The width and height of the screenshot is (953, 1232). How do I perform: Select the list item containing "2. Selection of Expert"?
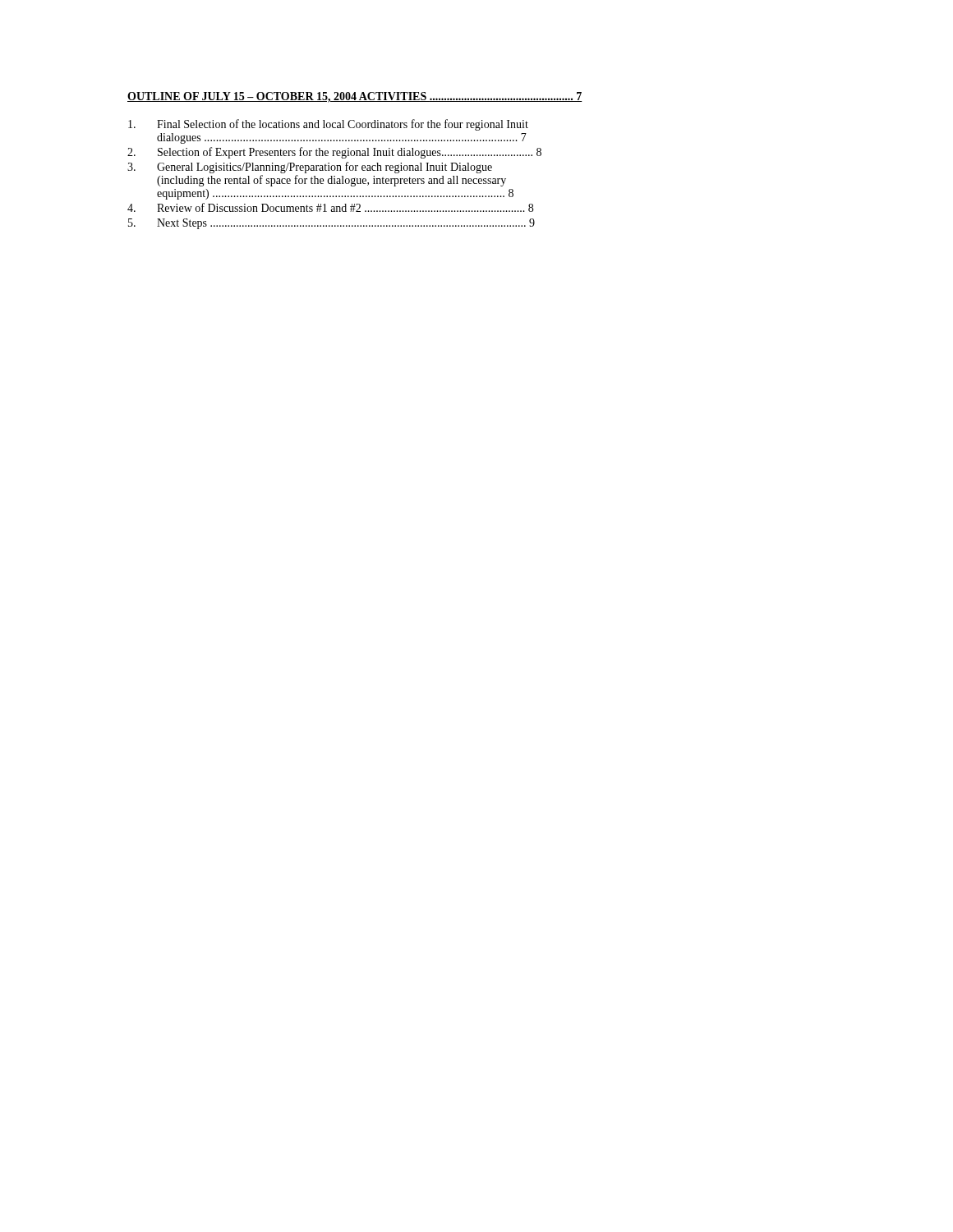(x=487, y=153)
